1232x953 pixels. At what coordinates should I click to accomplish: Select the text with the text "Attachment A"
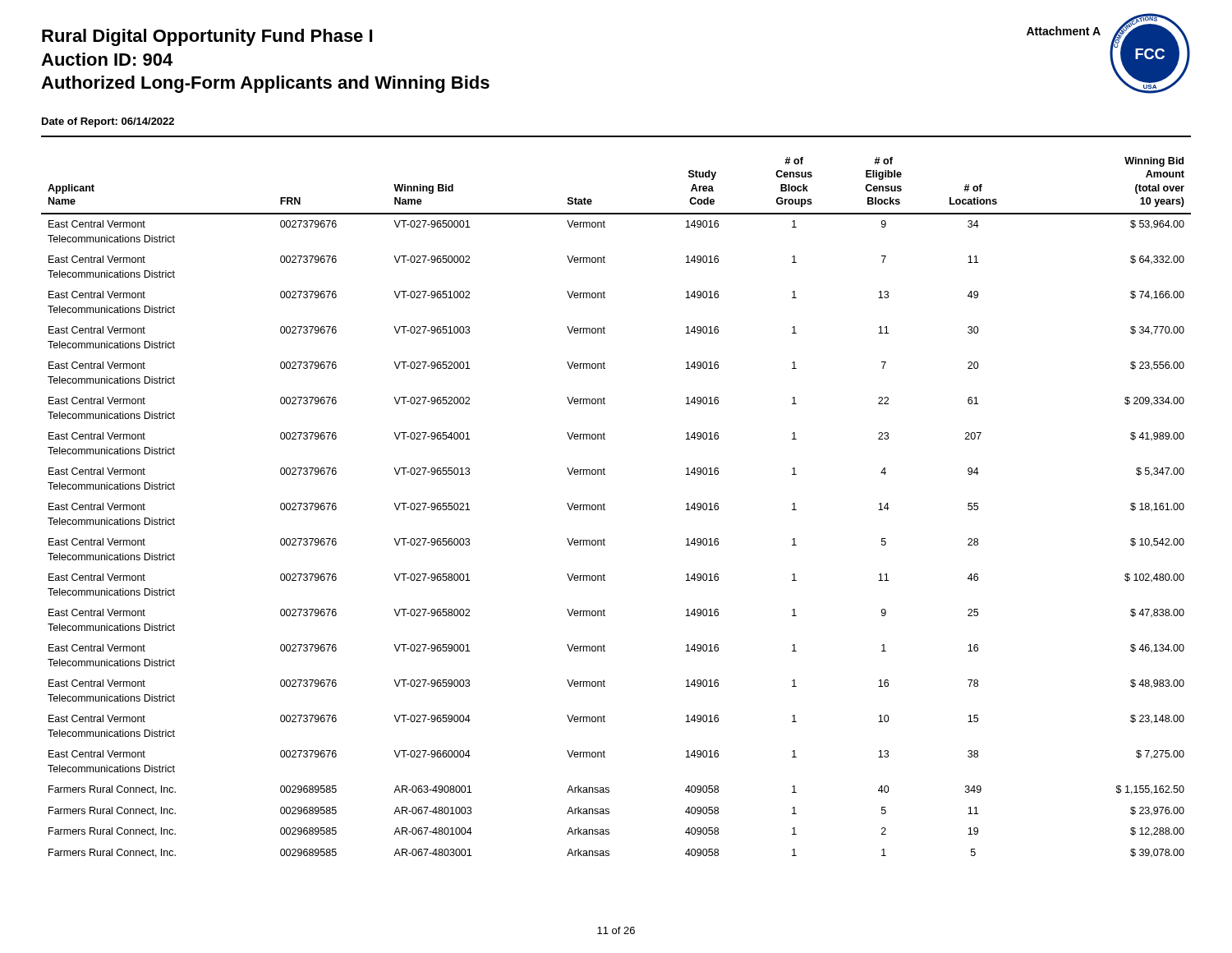[x=1063, y=31]
